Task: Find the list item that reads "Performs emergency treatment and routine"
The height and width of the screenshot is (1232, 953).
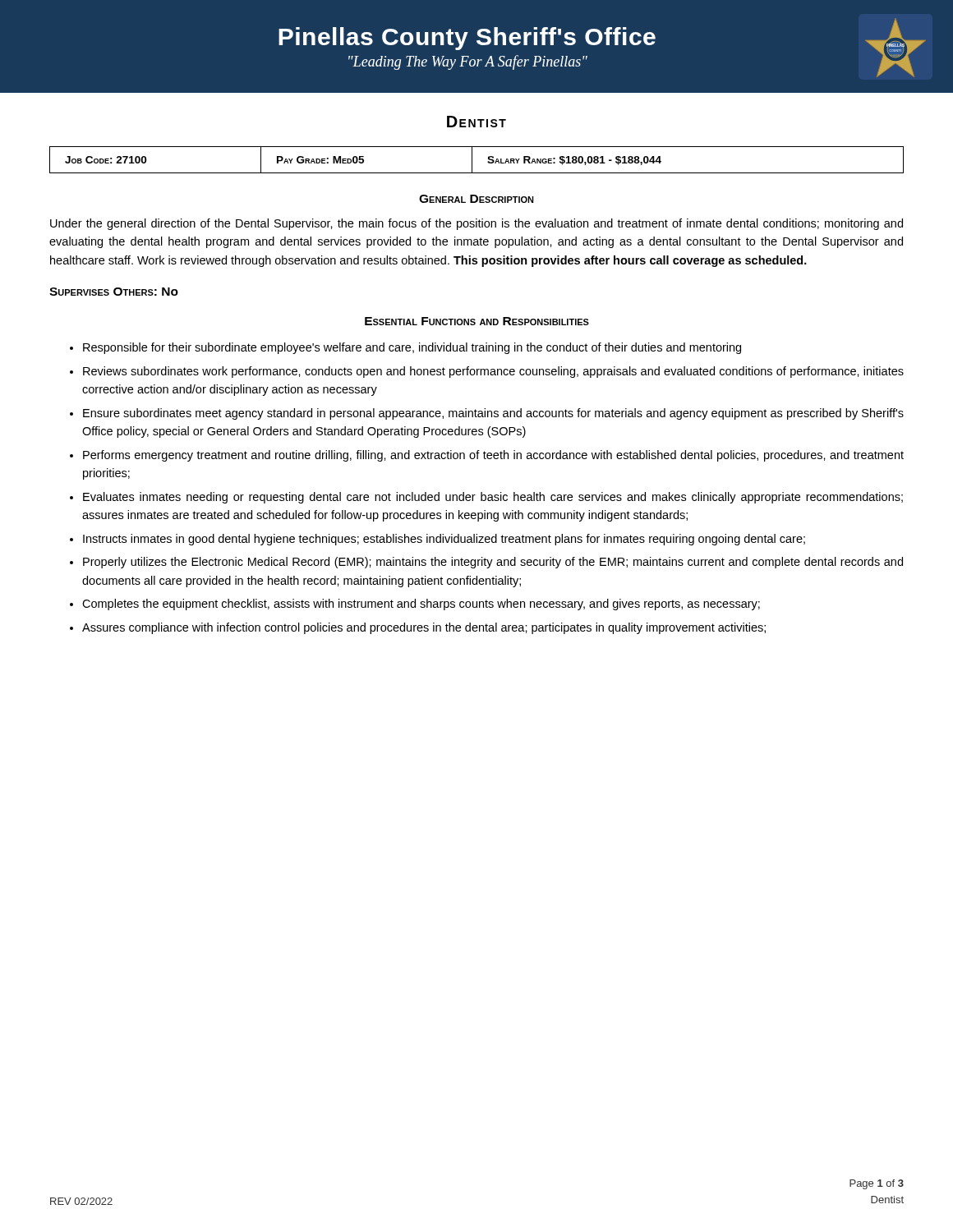Action: (x=493, y=464)
